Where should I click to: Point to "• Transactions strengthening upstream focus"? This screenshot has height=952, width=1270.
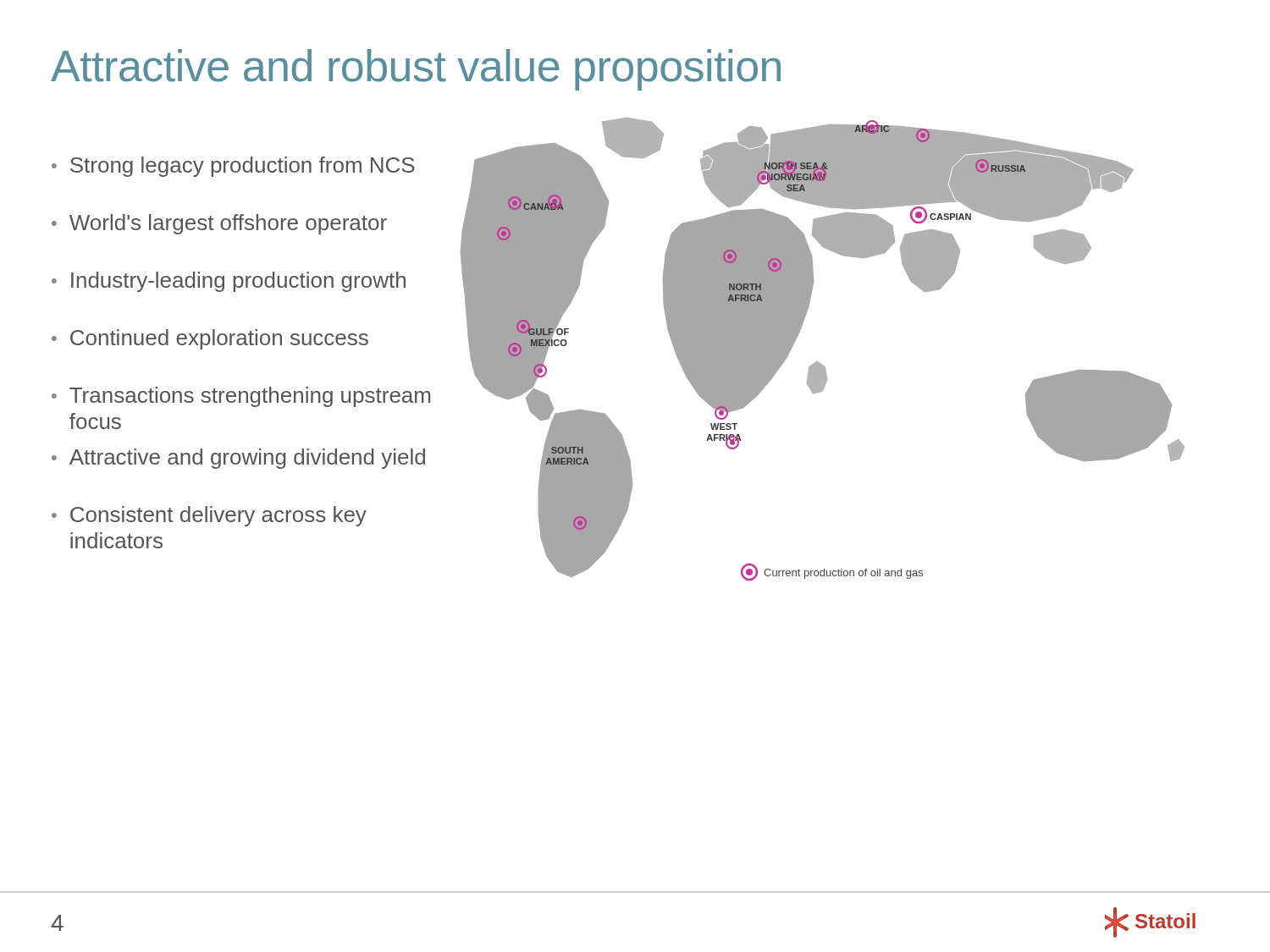(x=258, y=409)
